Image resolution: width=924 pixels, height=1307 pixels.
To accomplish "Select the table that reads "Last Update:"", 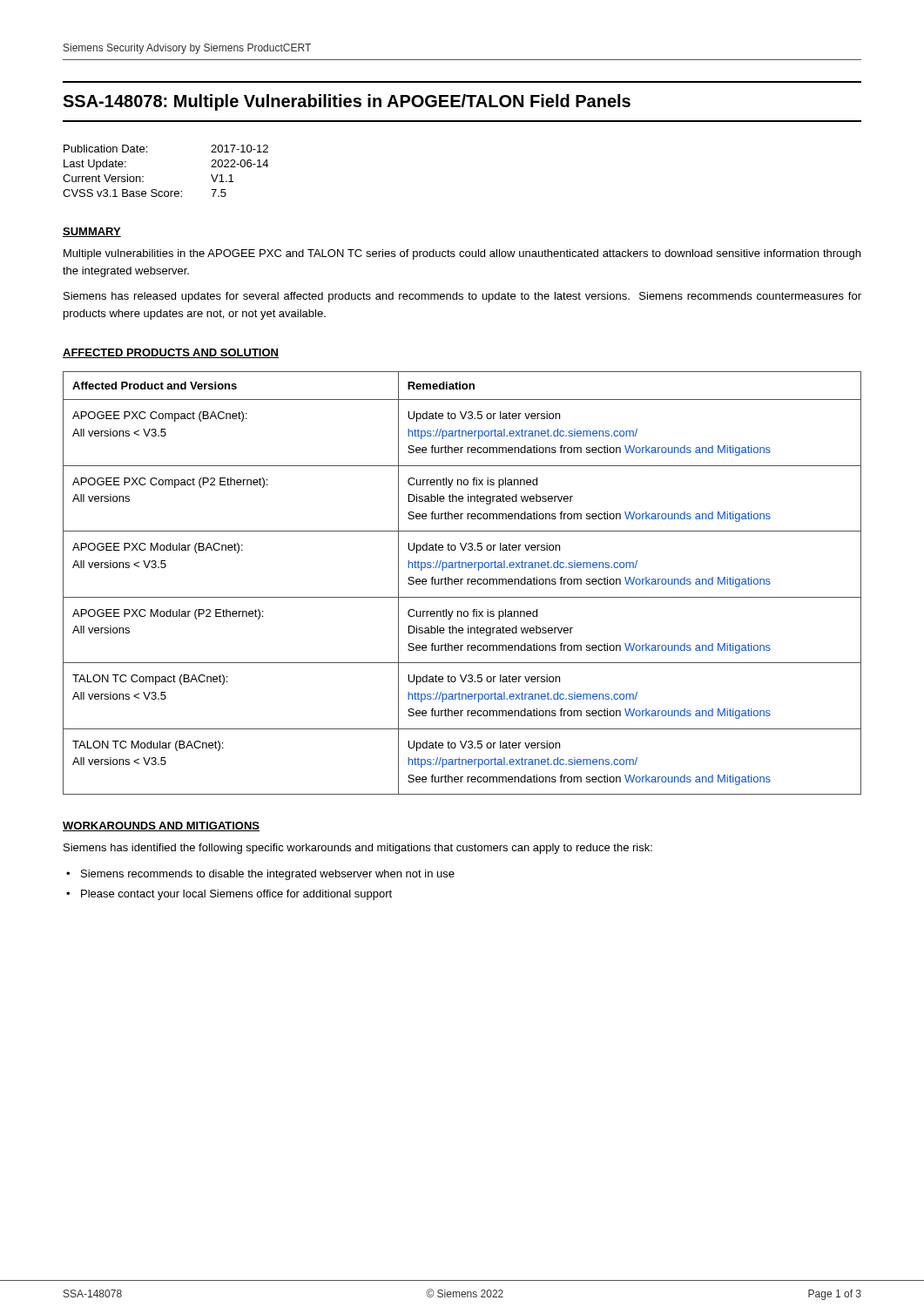I will click(x=462, y=171).
